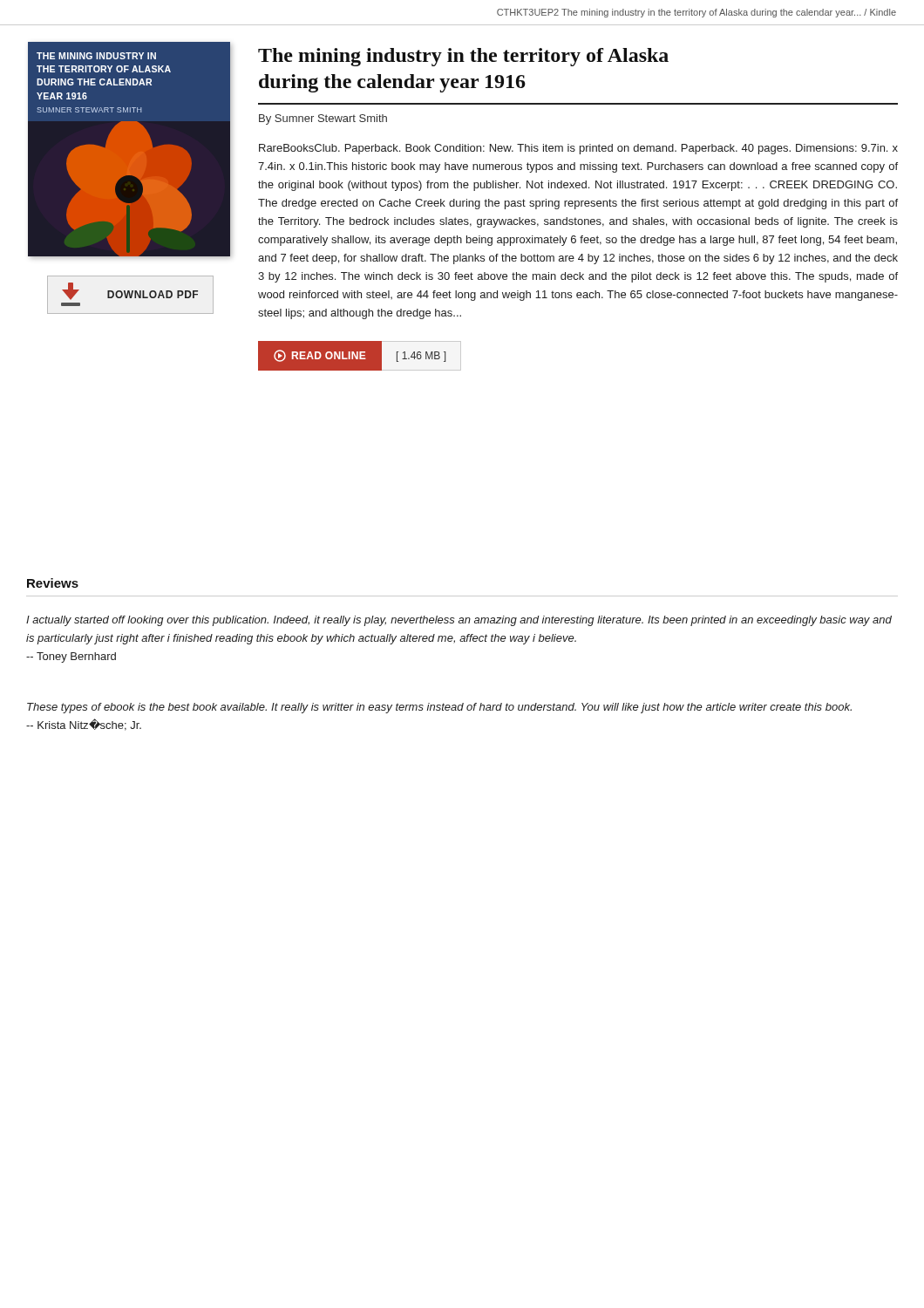Find "By Sumner Stewart Smith" on this page
This screenshot has width=924, height=1308.
323,118
